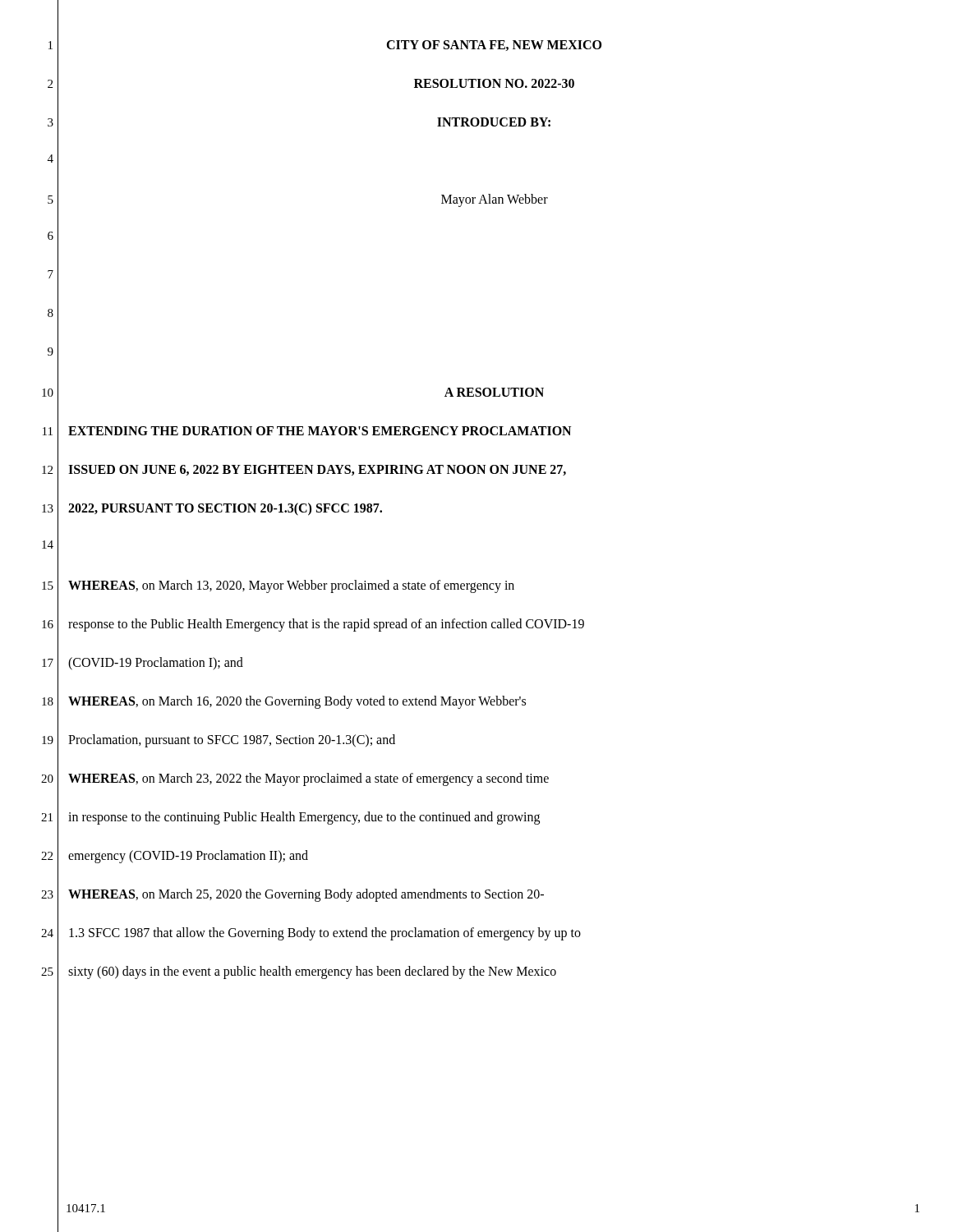Screen dimensions: 1232x953
Task: Locate the block of text that opens with "WHEREAS, on March 23, 2022"
Action: (309, 778)
